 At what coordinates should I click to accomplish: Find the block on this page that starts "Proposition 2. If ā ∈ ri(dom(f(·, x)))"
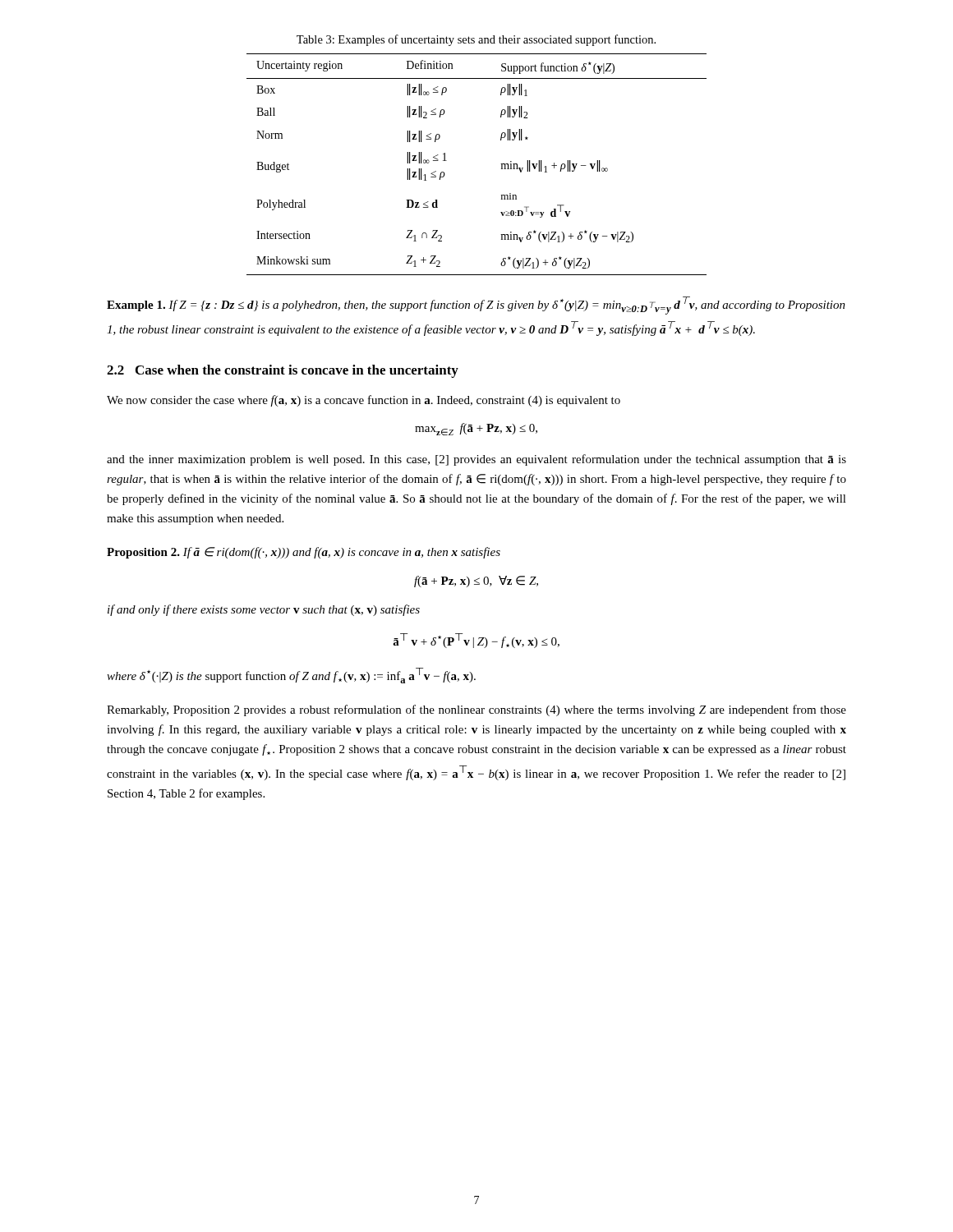pyautogui.click(x=304, y=552)
